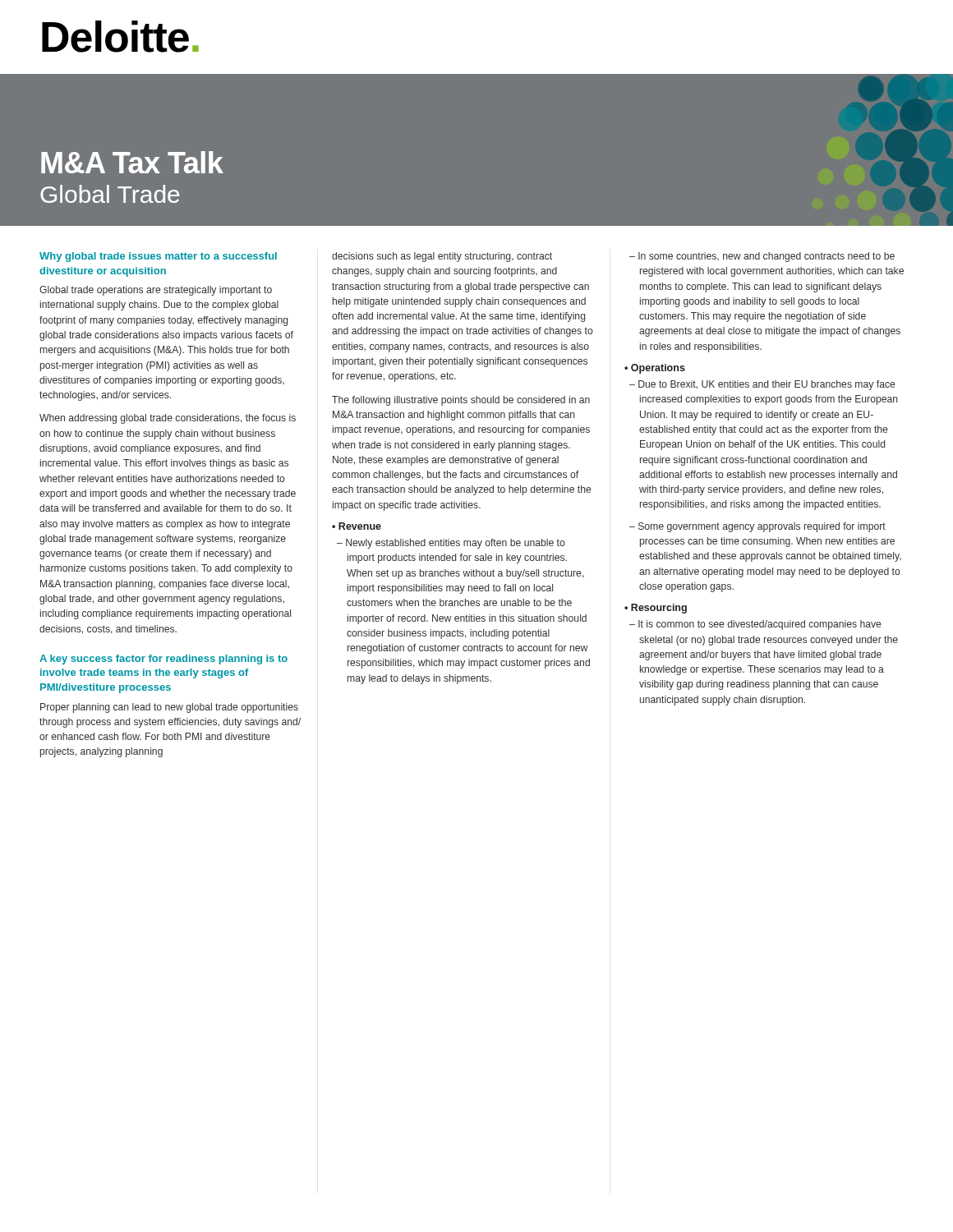Locate the list item that says "Some government agency approvals required"
The width and height of the screenshot is (953, 1232).
(x=770, y=556)
